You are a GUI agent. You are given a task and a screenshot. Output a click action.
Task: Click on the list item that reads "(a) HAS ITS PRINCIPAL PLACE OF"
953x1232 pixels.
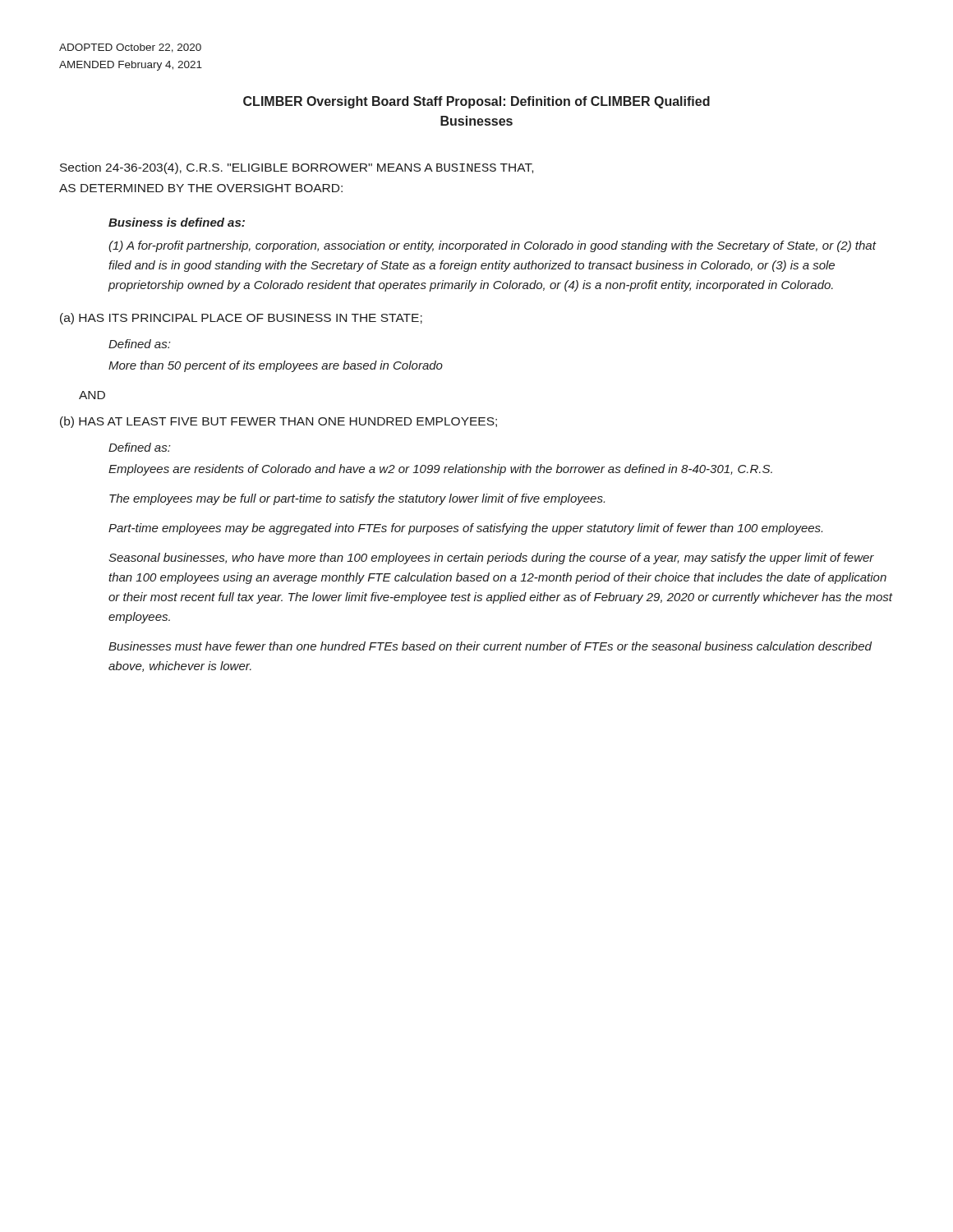coord(241,317)
